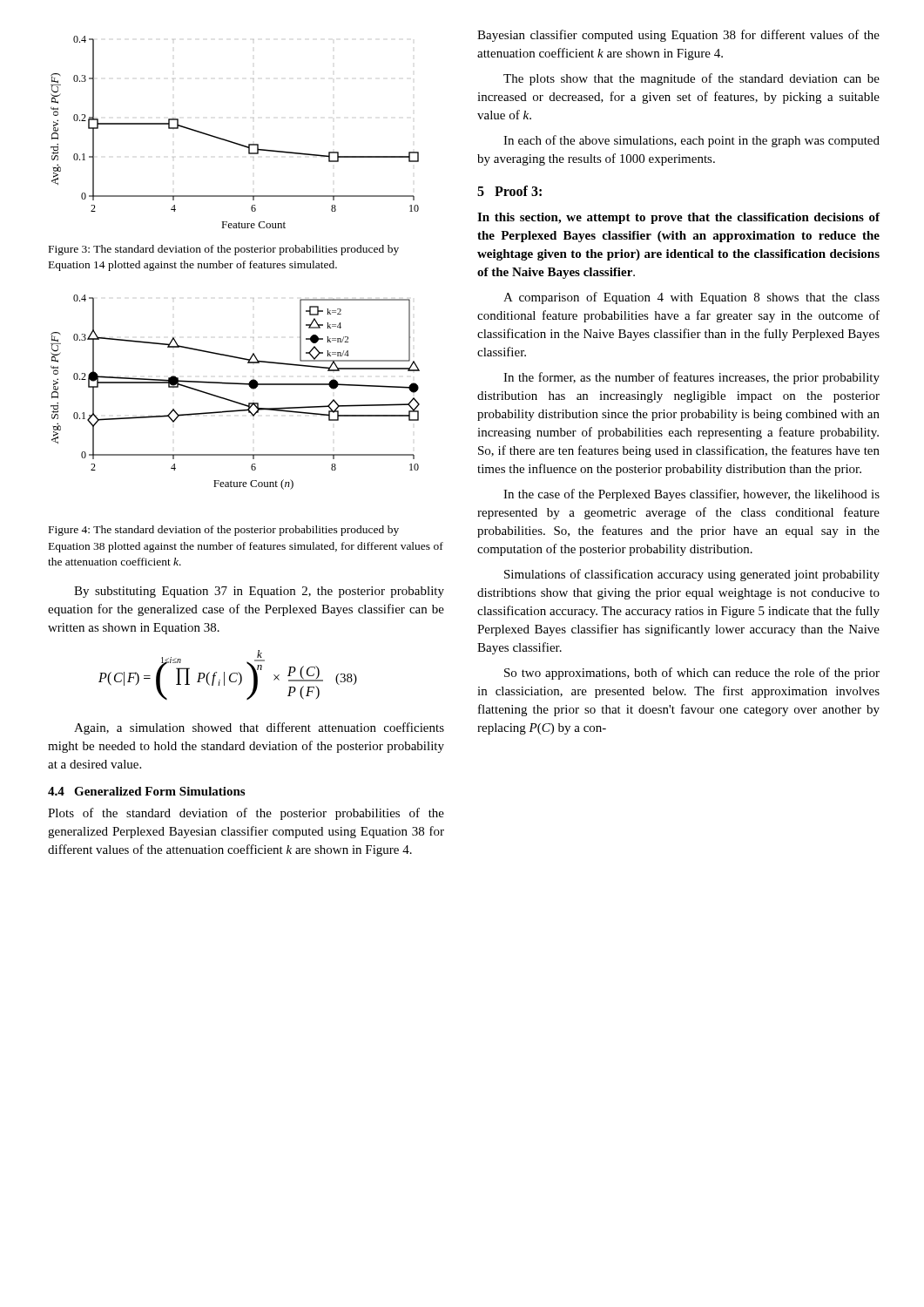Locate the element starting "In the former, as the number"
Screen dimensions: 1307x924
[678, 424]
